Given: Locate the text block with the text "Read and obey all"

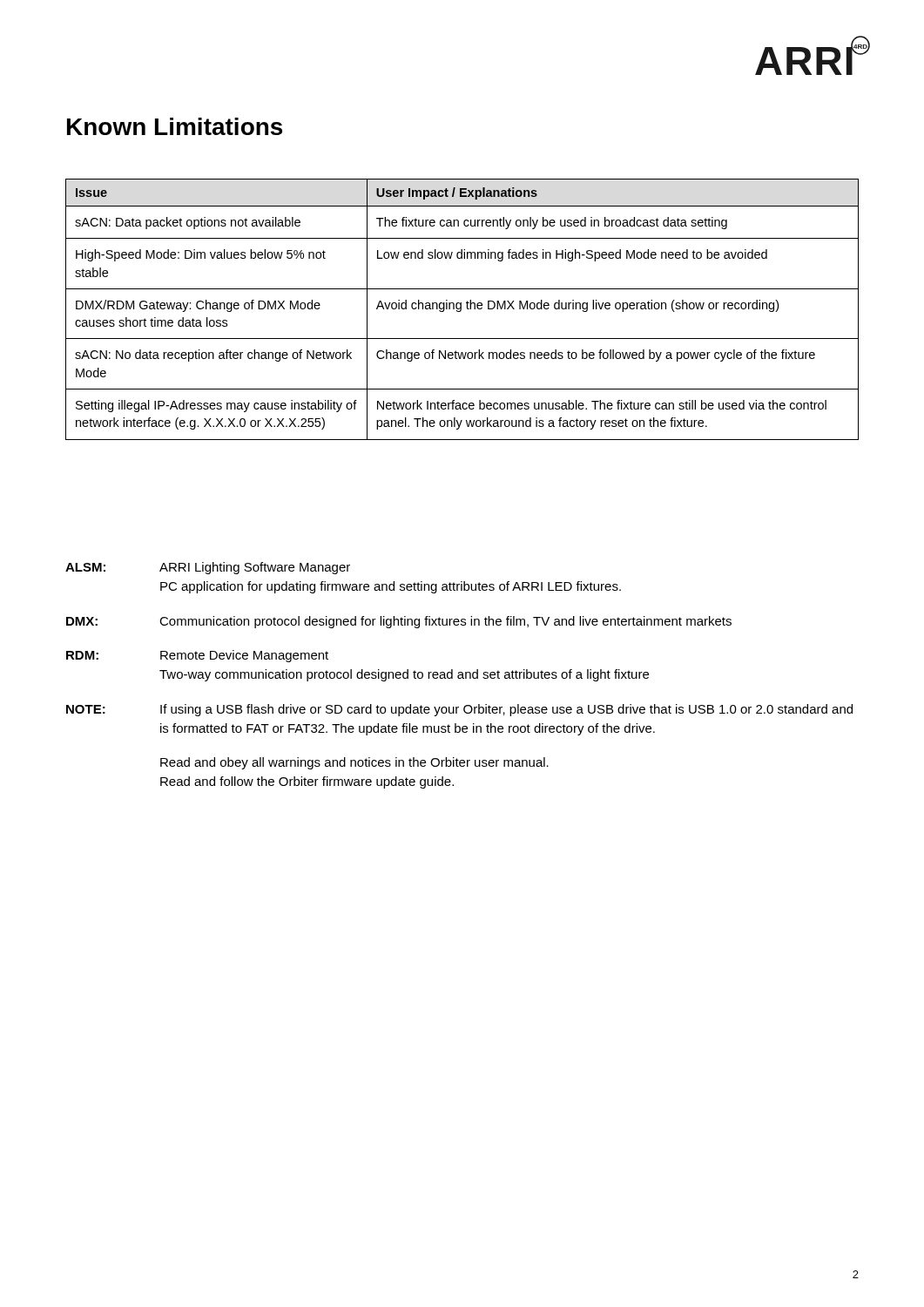Looking at the screenshot, I should [x=354, y=772].
